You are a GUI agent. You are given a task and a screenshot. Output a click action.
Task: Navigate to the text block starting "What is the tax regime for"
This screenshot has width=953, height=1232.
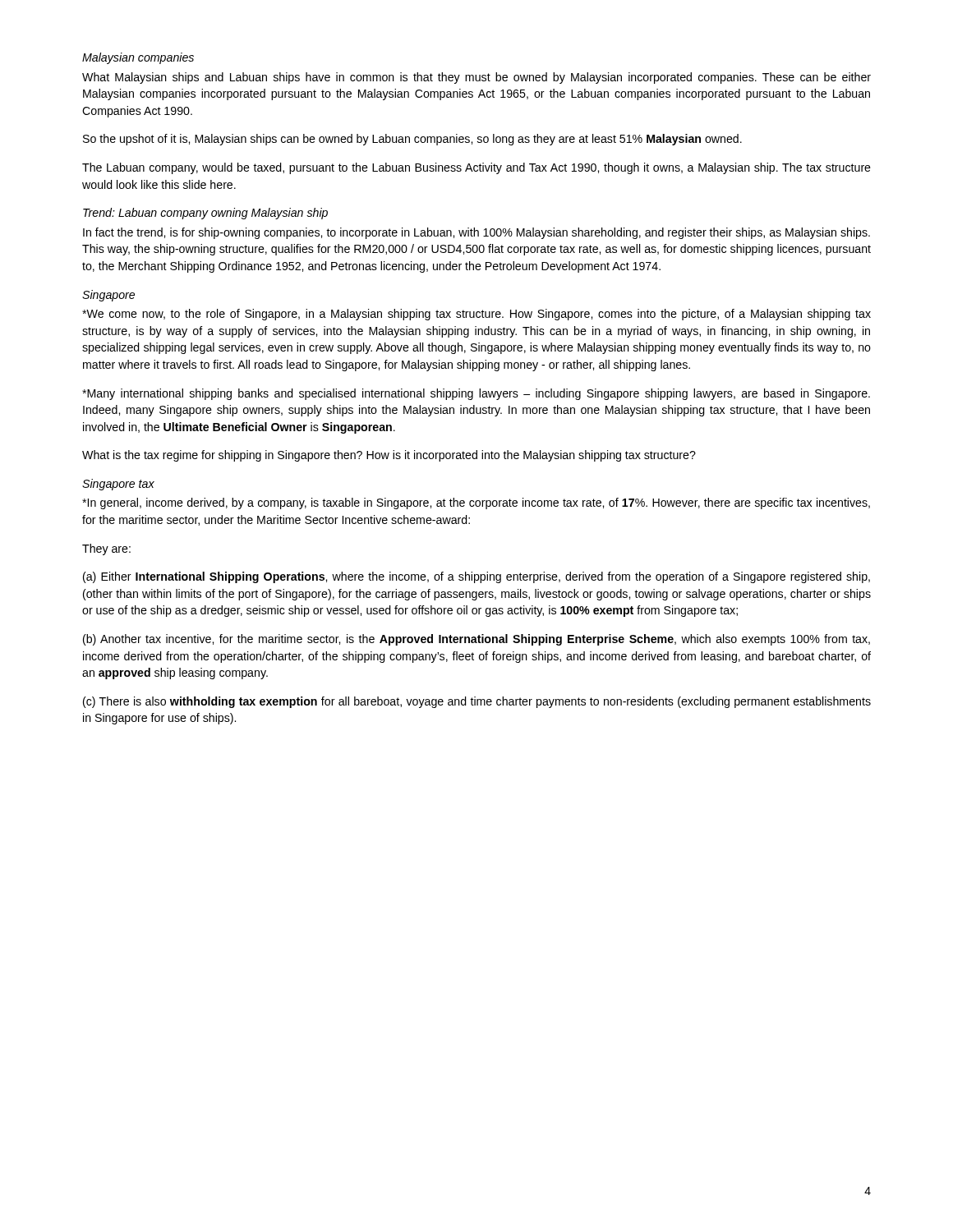pos(389,455)
